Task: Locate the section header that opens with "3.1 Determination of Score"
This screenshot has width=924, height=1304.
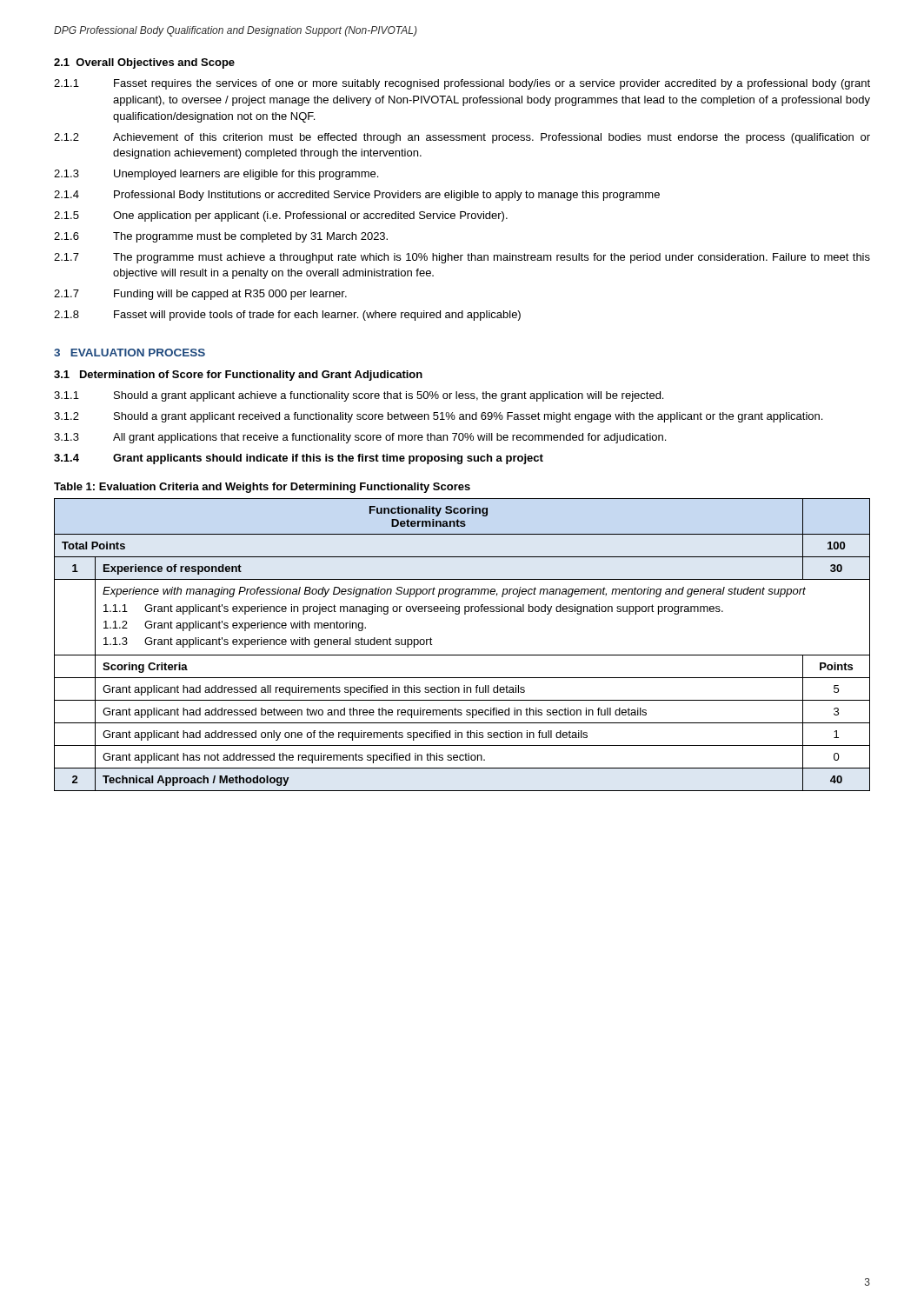Action: click(238, 374)
